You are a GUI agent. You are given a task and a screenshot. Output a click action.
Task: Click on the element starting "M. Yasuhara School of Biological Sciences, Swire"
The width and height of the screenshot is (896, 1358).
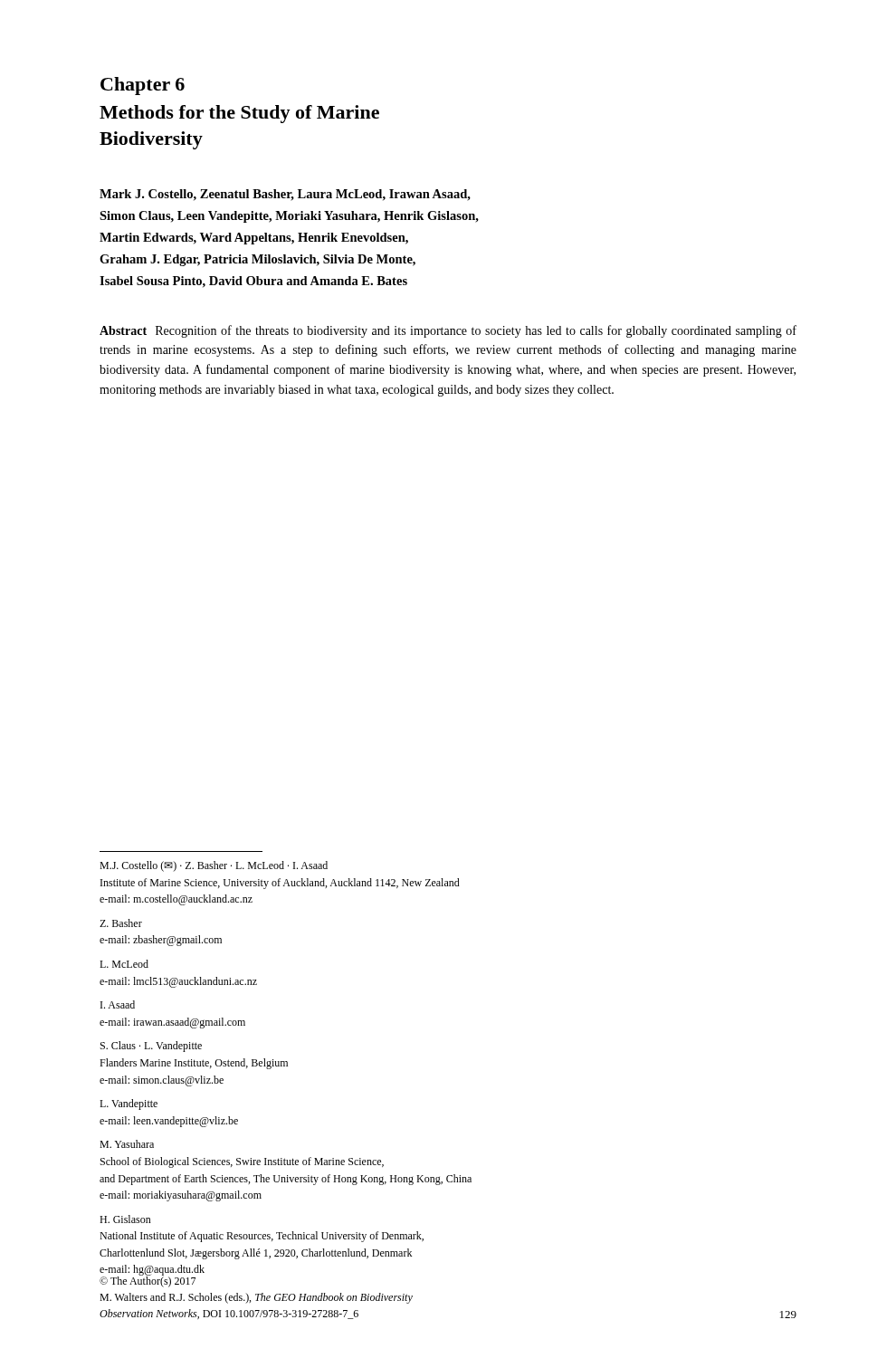pos(286,1170)
